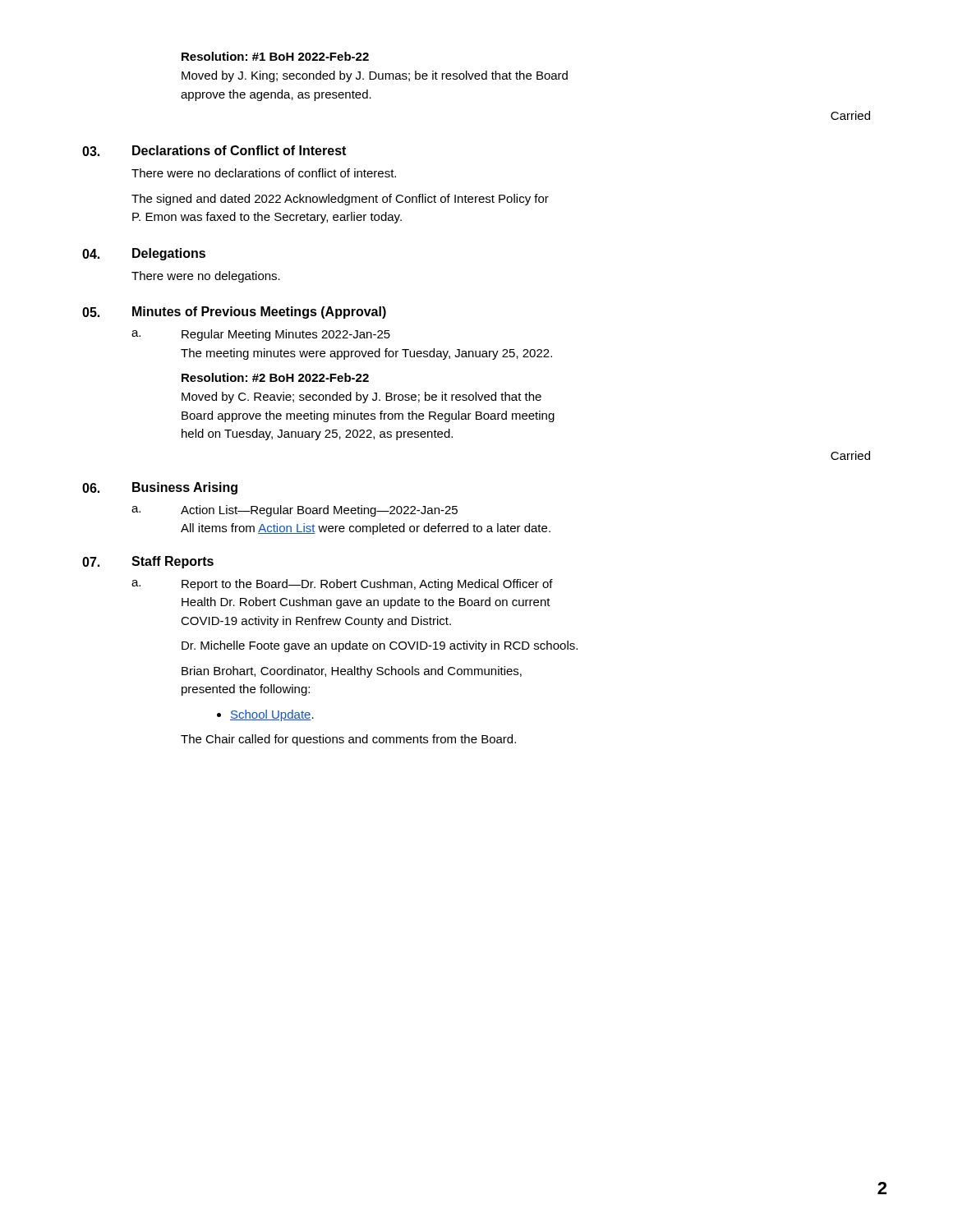Point to the block beginning "Dr. Michelle Foote"

[380, 645]
